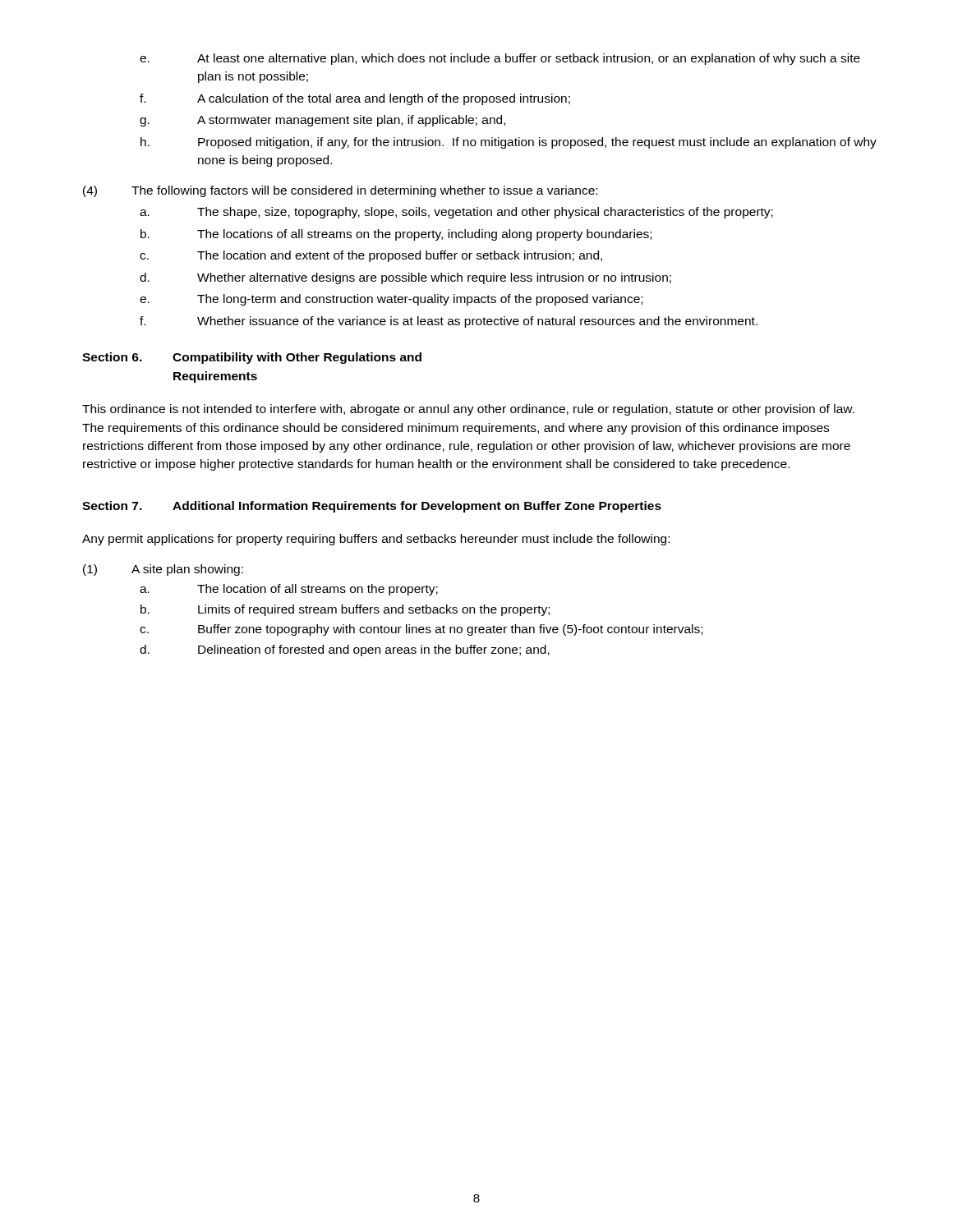Image resolution: width=953 pixels, height=1232 pixels.
Task: Point to the block beginning "f. A calculation of the total area and"
Action: [x=509, y=99]
